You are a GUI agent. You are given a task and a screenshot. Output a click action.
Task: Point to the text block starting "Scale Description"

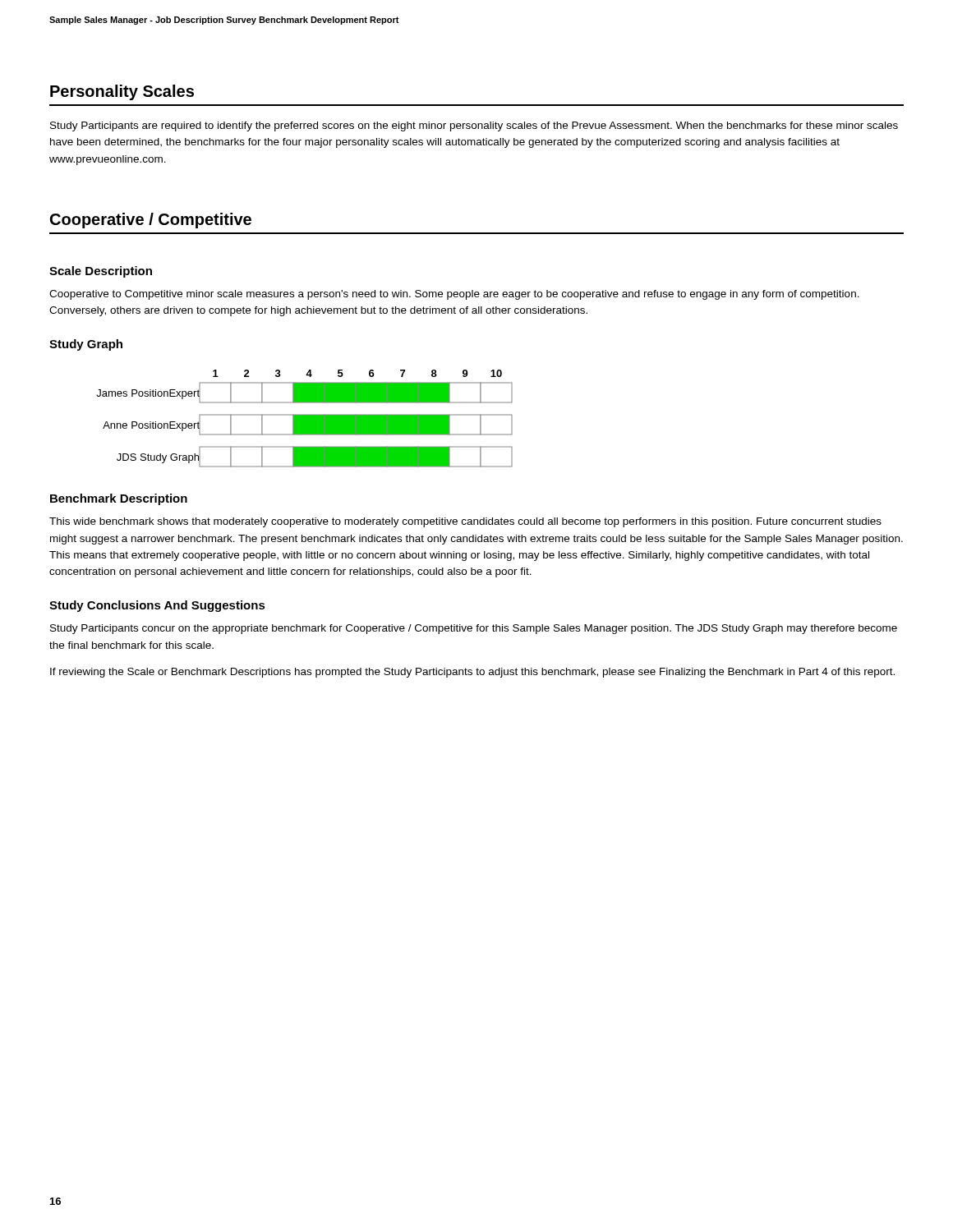click(x=101, y=272)
